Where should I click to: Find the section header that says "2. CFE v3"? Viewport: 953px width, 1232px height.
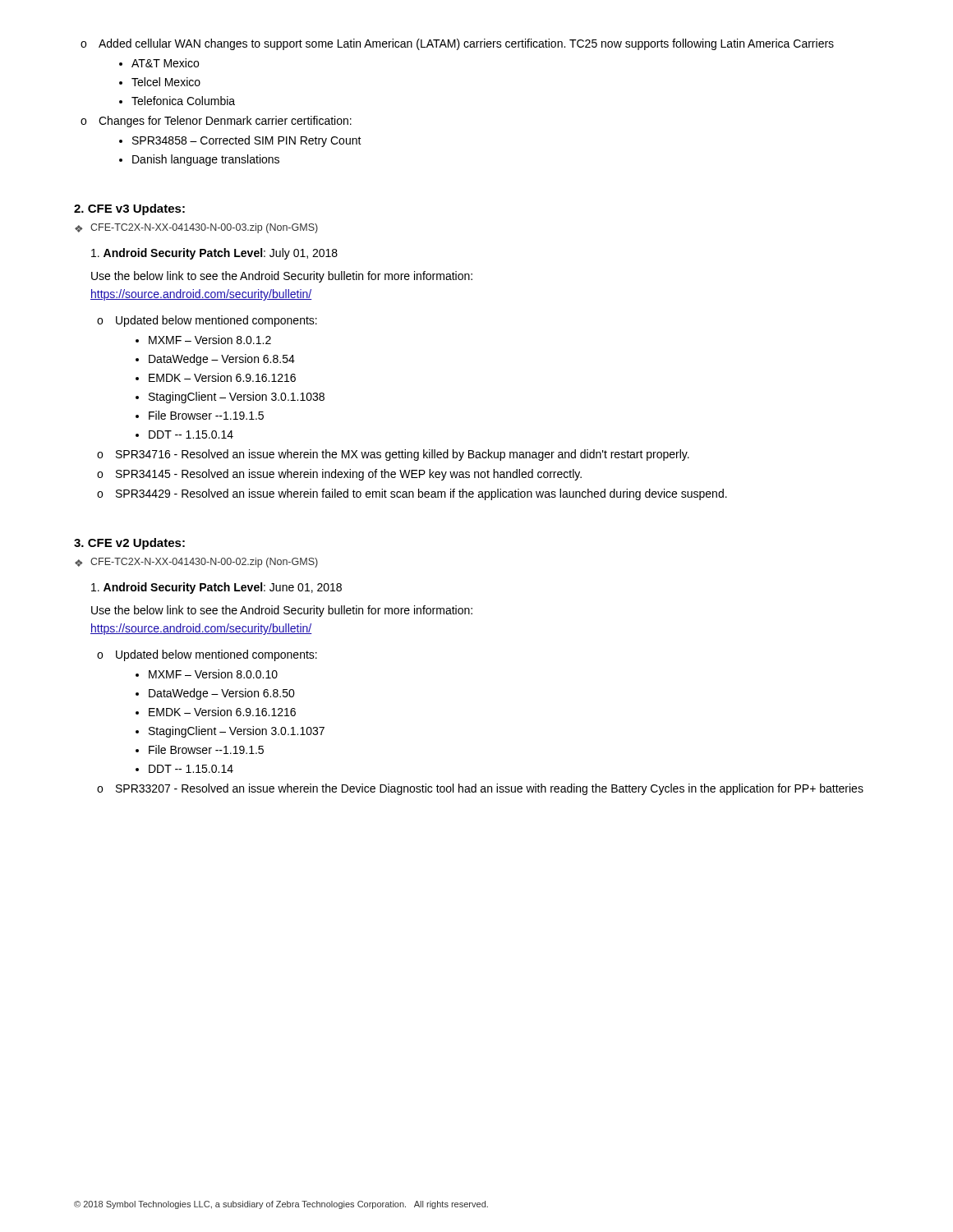coord(129,209)
